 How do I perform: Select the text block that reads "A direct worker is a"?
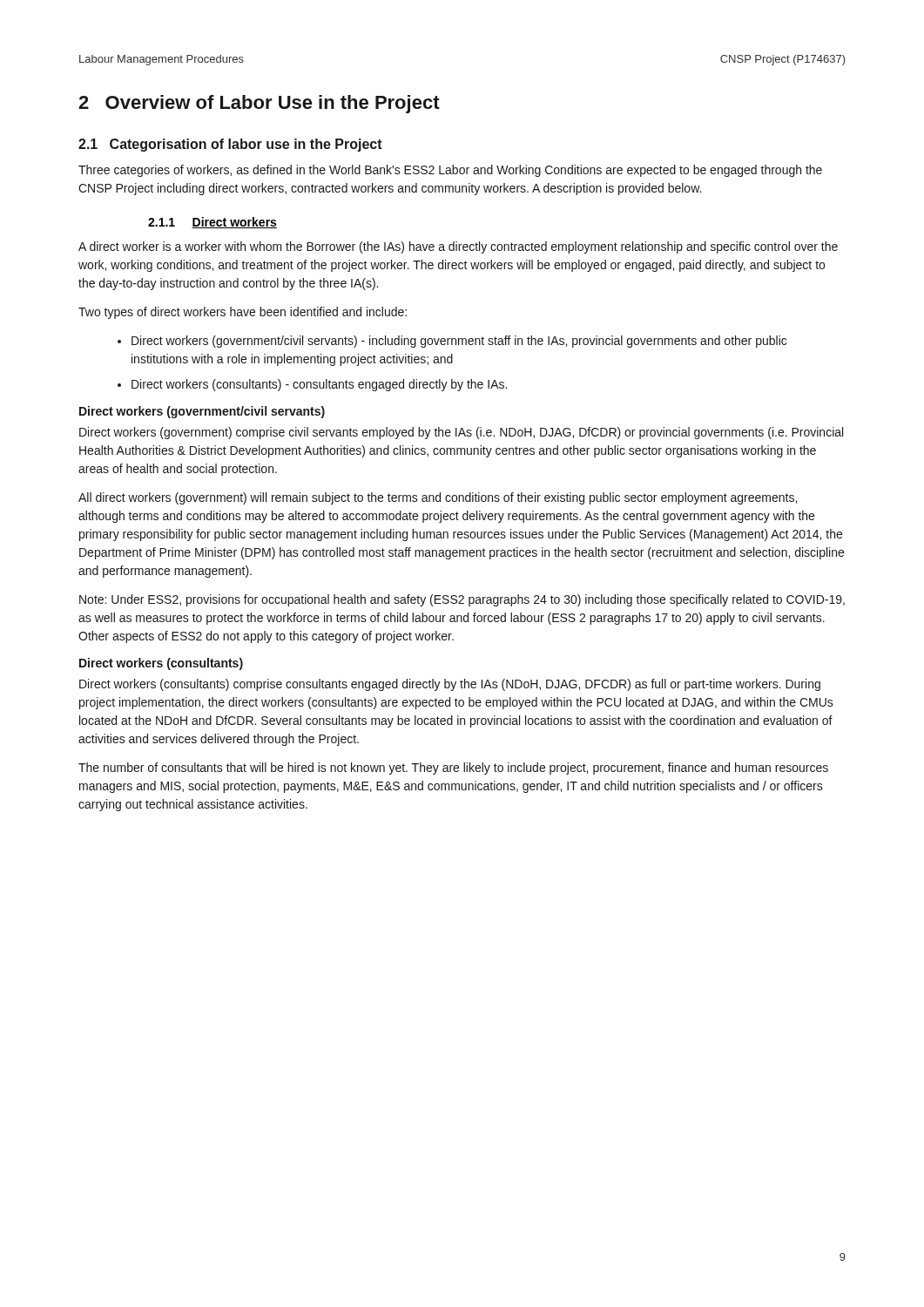[462, 265]
